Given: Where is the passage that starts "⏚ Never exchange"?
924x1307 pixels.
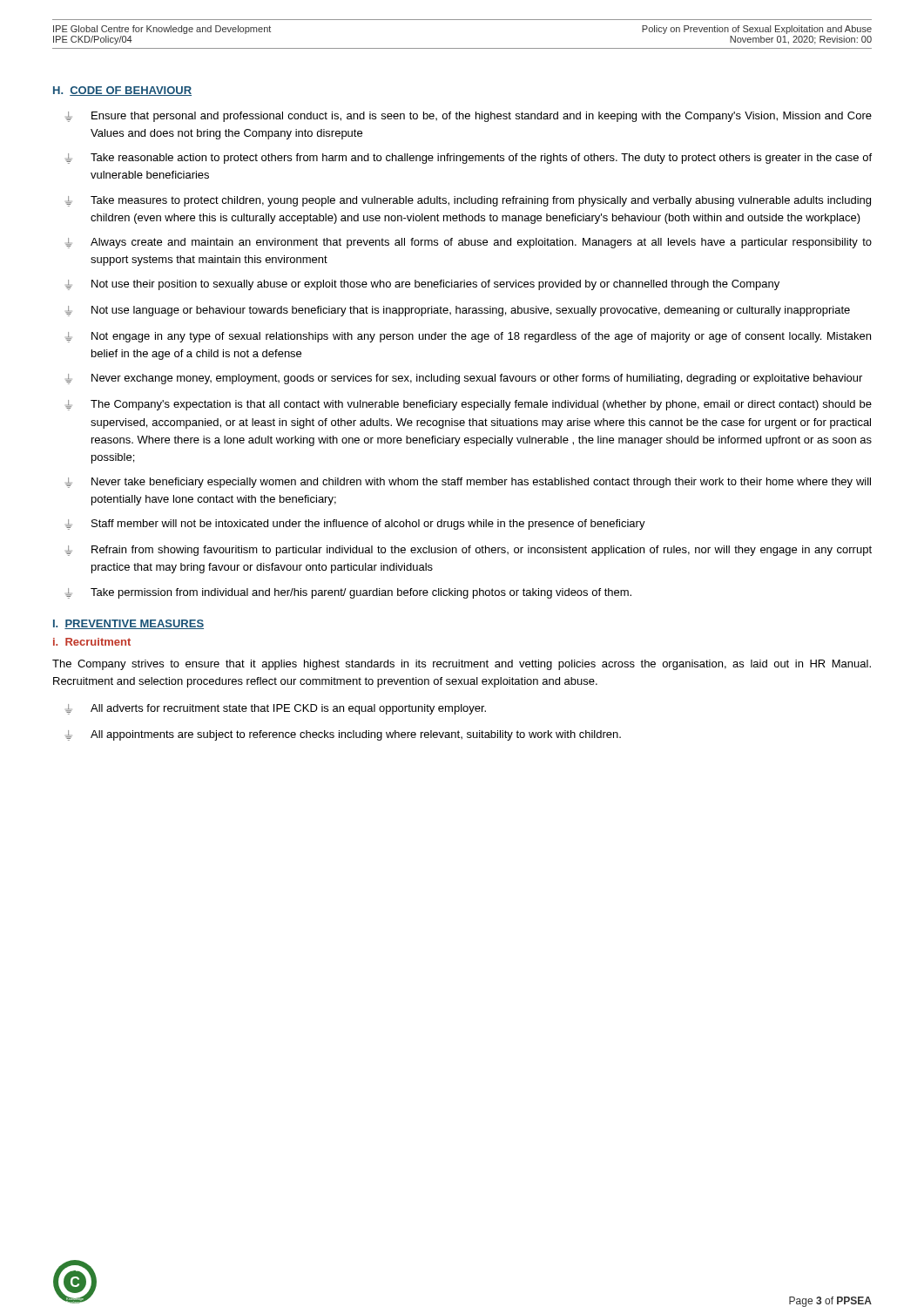Looking at the screenshot, I should (x=468, y=379).
